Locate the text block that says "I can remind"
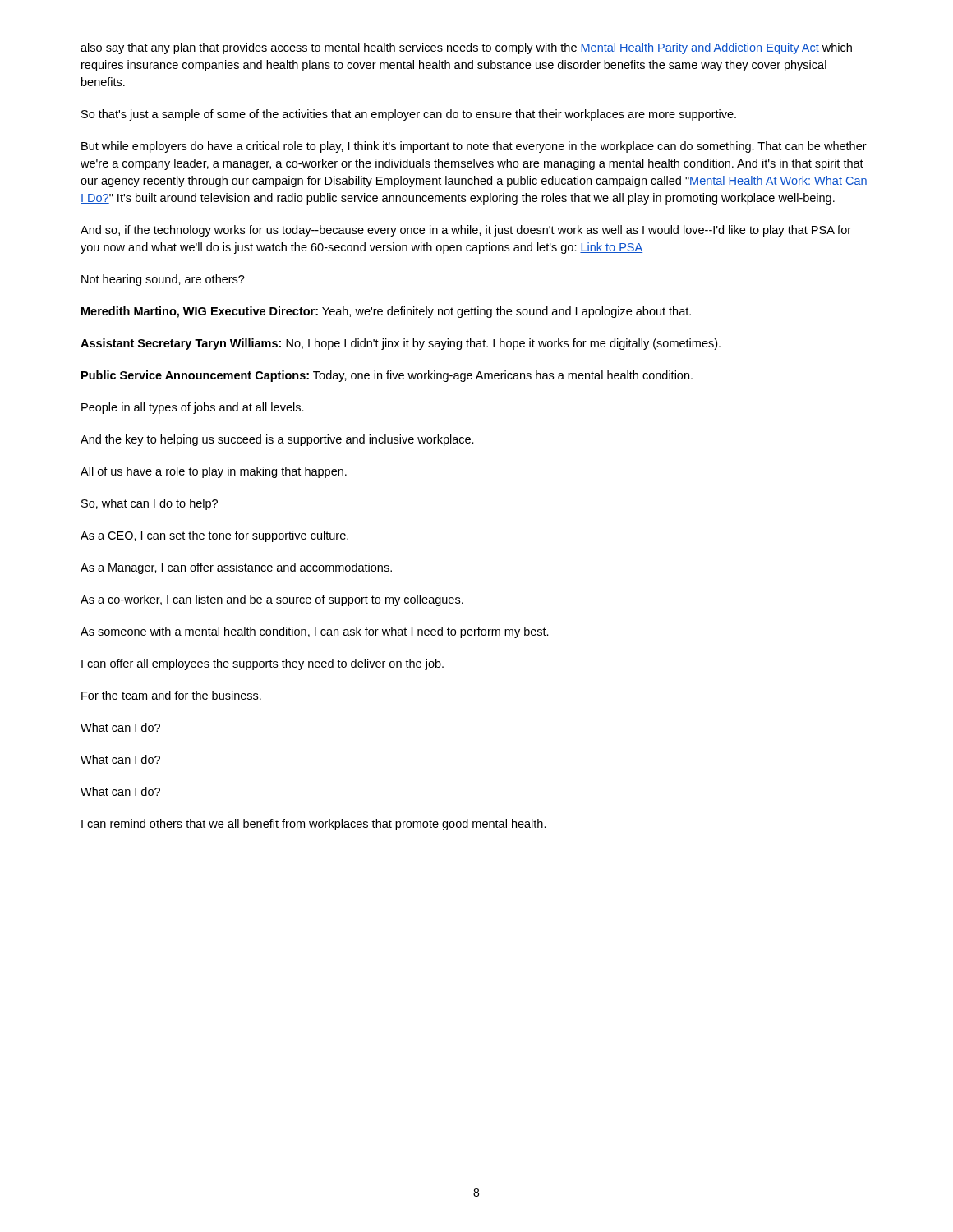The image size is (953, 1232). tap(314, 824)
